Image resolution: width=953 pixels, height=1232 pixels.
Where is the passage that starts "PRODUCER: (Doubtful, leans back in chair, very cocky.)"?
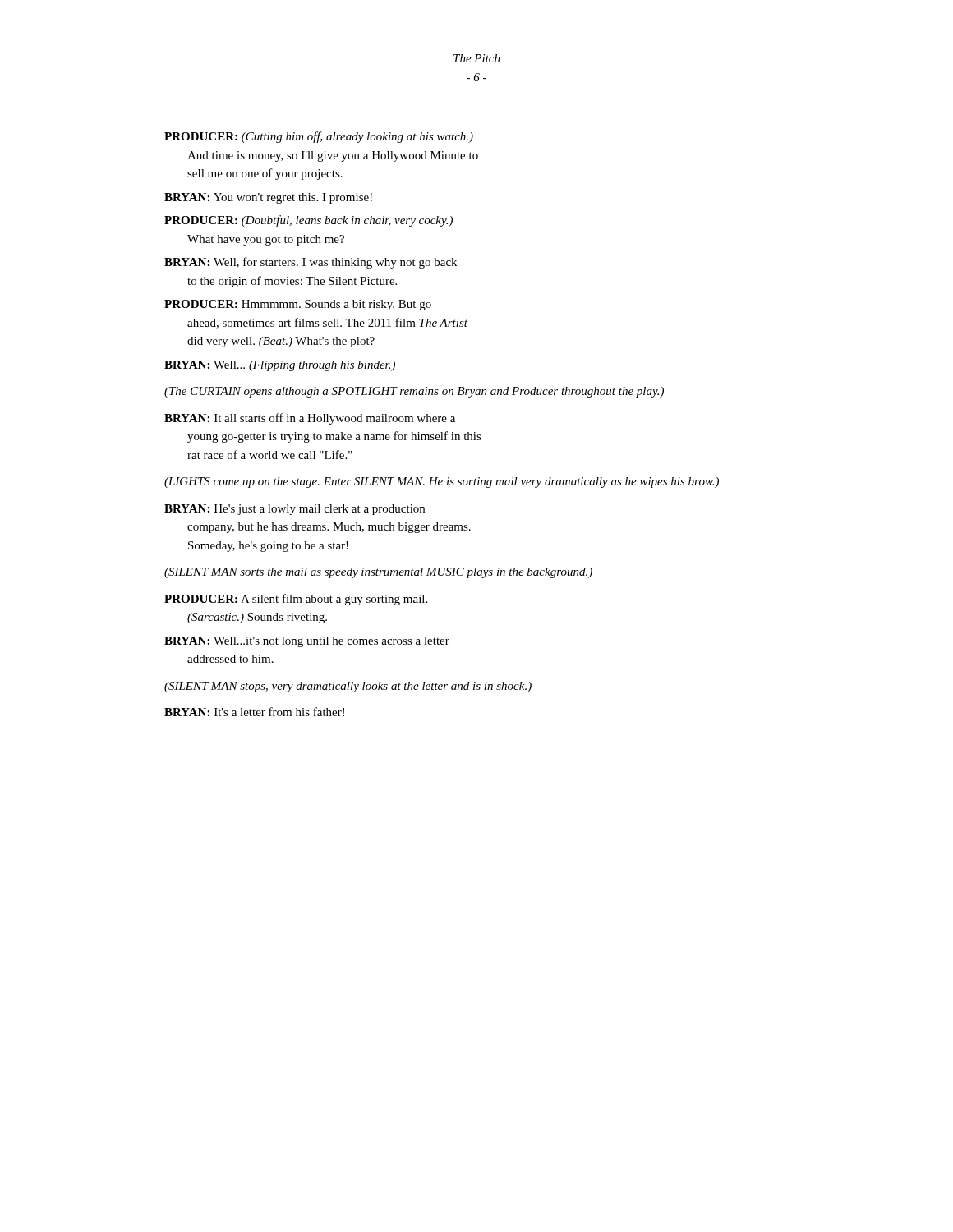(x=308, y=221)
